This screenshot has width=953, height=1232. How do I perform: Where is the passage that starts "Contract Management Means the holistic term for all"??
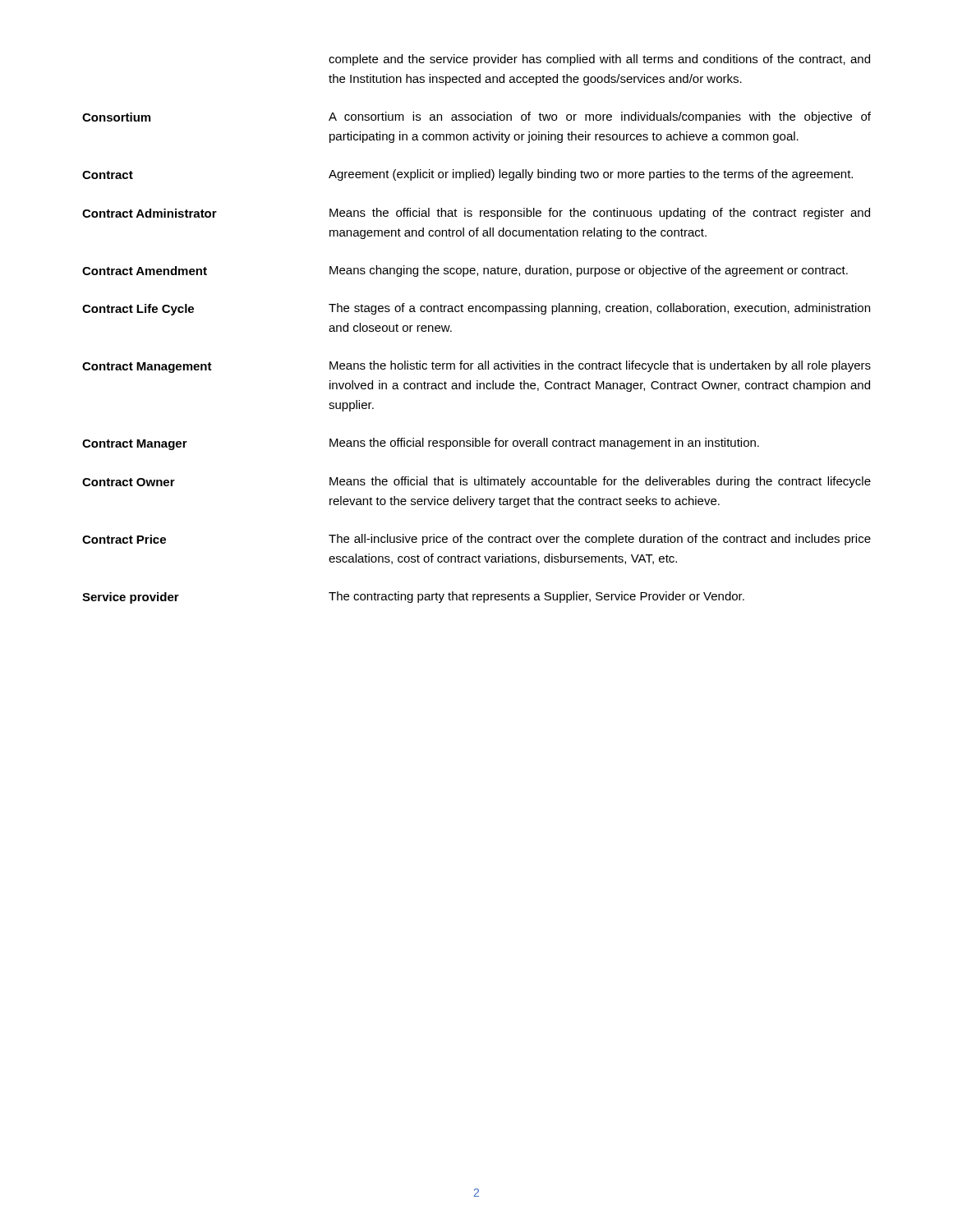point(476,385)
